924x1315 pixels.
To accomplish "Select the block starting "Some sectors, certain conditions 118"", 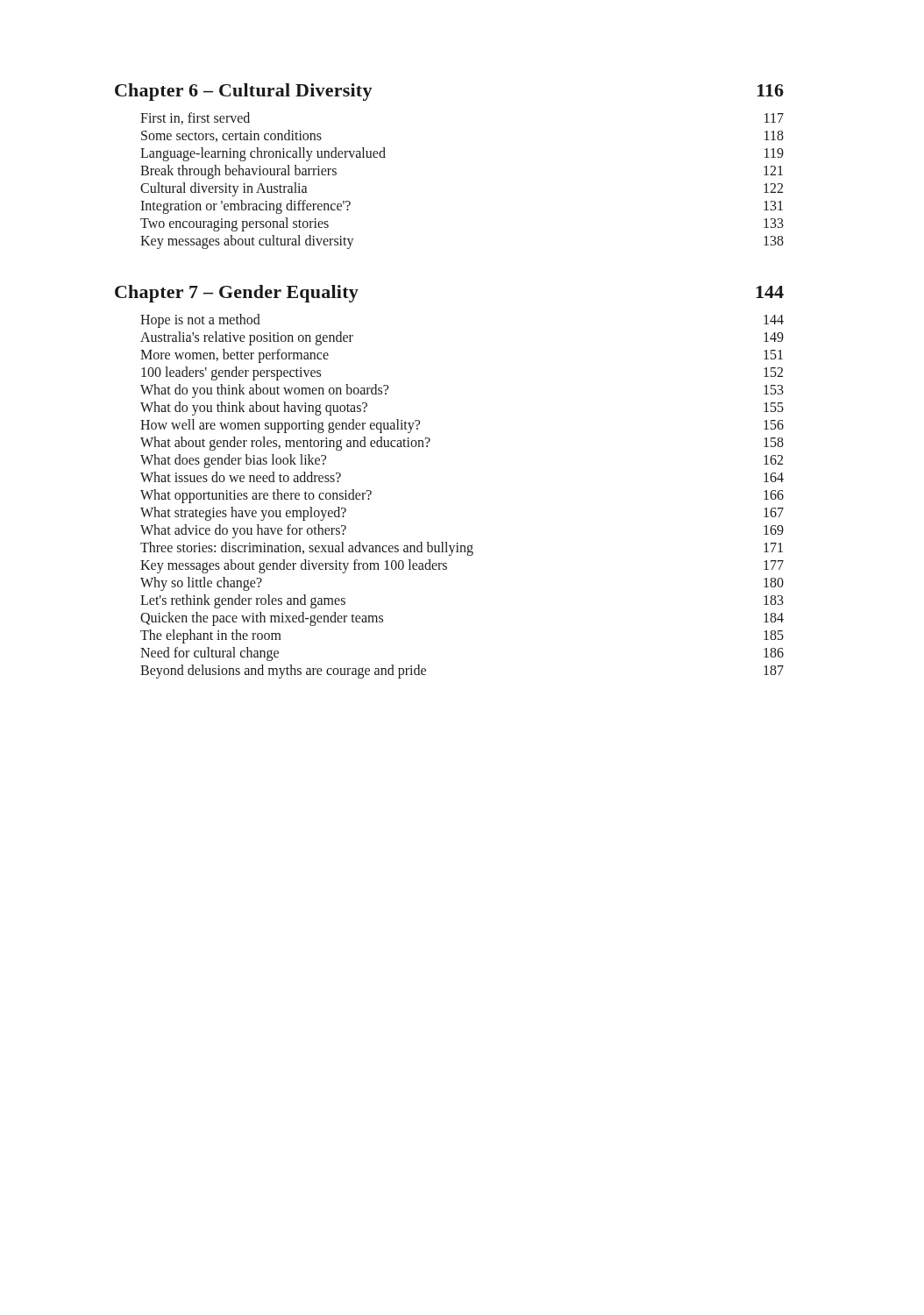I will click(x=236, y=135).
